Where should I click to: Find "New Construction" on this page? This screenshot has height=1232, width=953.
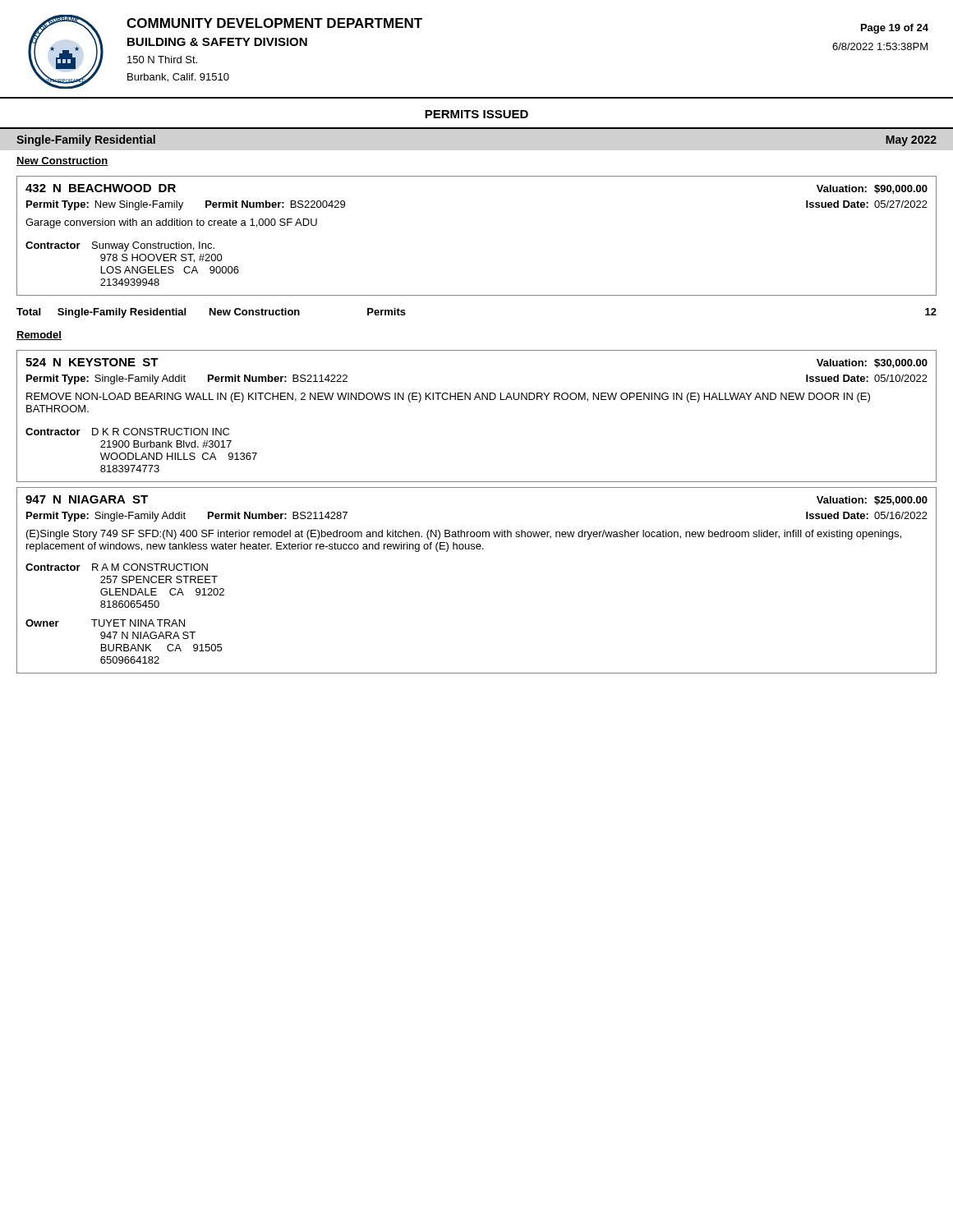[x=62, y=161]
